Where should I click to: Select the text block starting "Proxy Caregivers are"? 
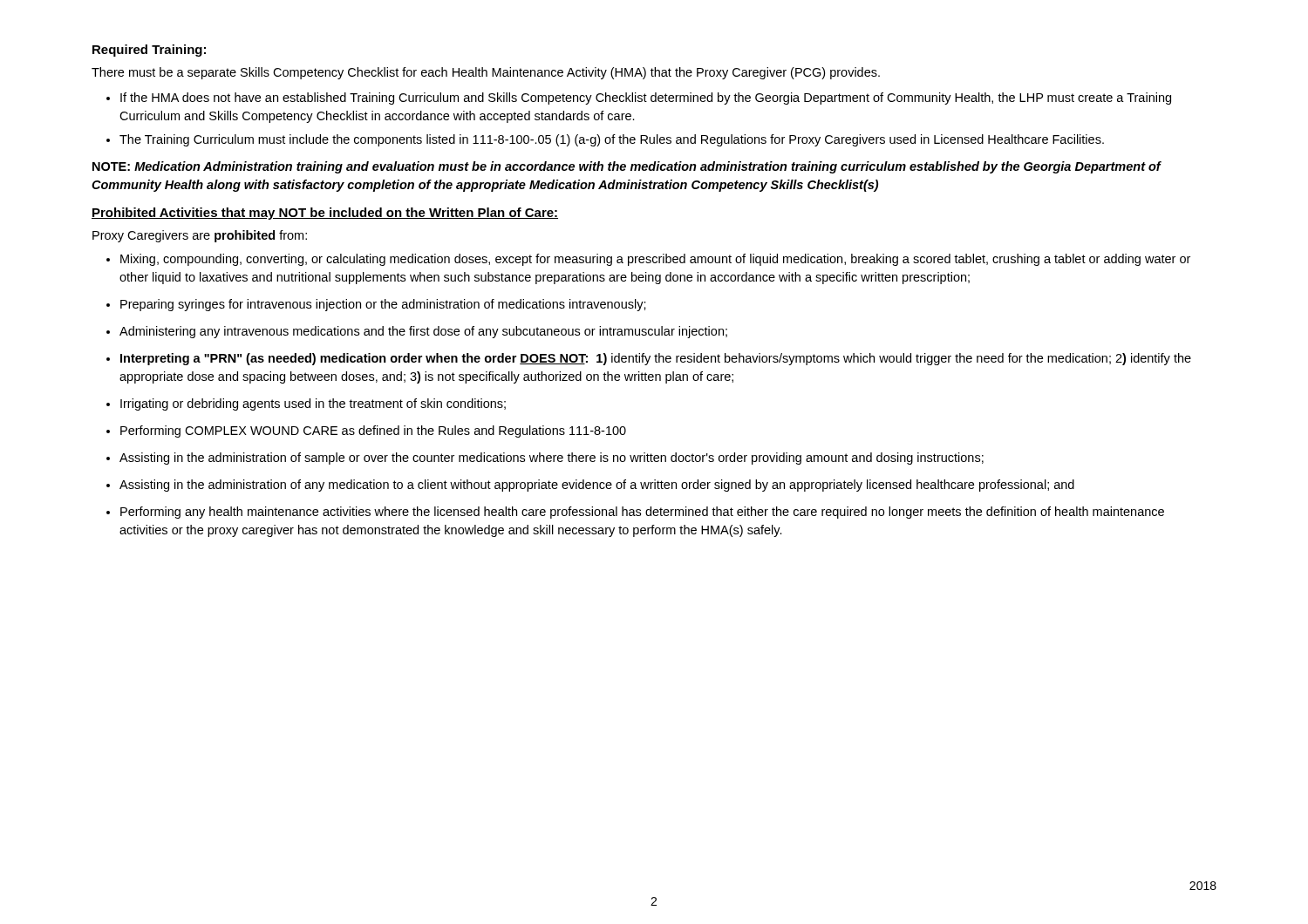[x=200, y=235]
